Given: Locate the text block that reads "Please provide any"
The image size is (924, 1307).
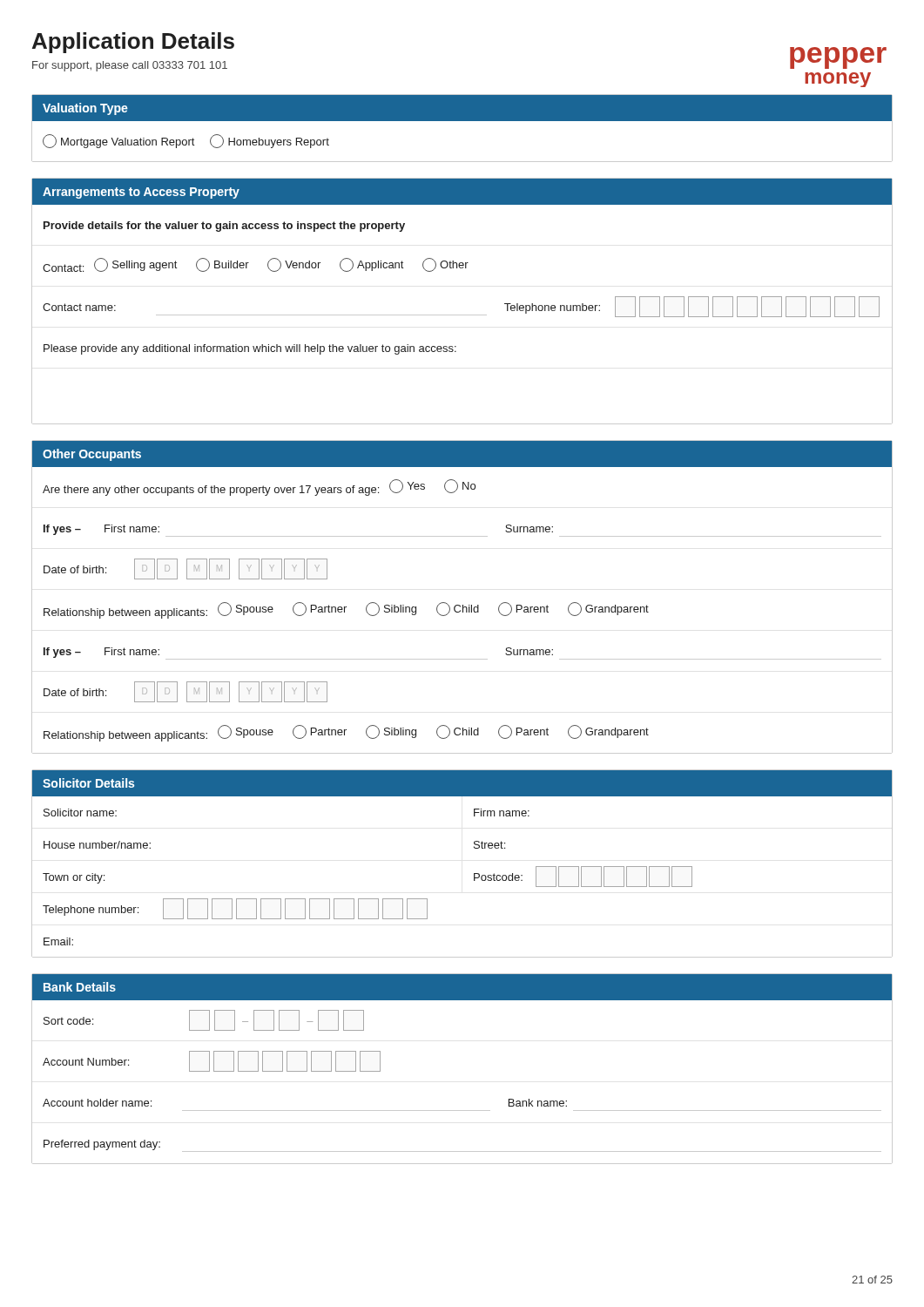Looking at the screenshot, I should [x=250, y=348].
